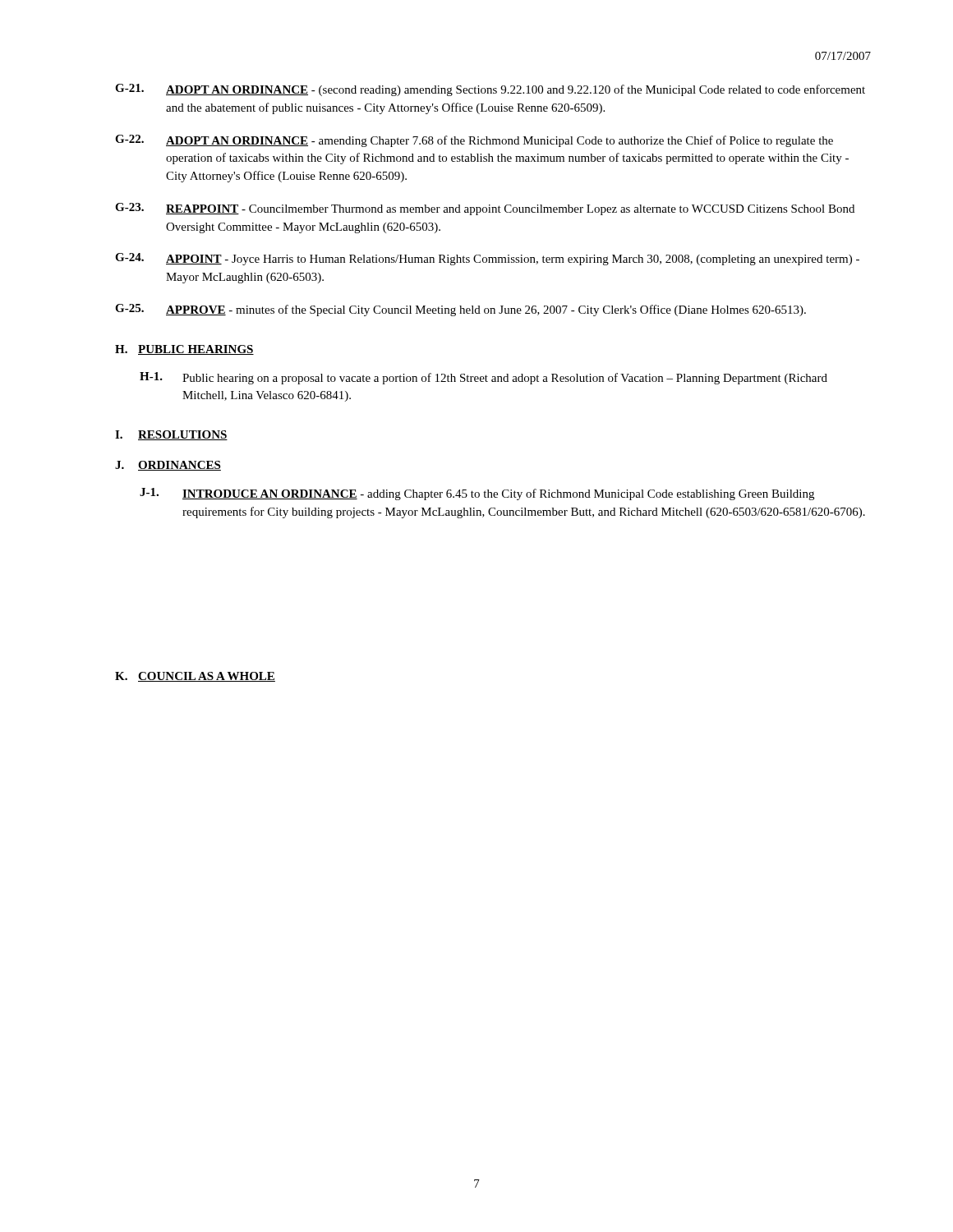Screen dimensions: 1232x953
Task: Point to the text starting "H. PUBLIC HEARINGS"
Action: 184,349
